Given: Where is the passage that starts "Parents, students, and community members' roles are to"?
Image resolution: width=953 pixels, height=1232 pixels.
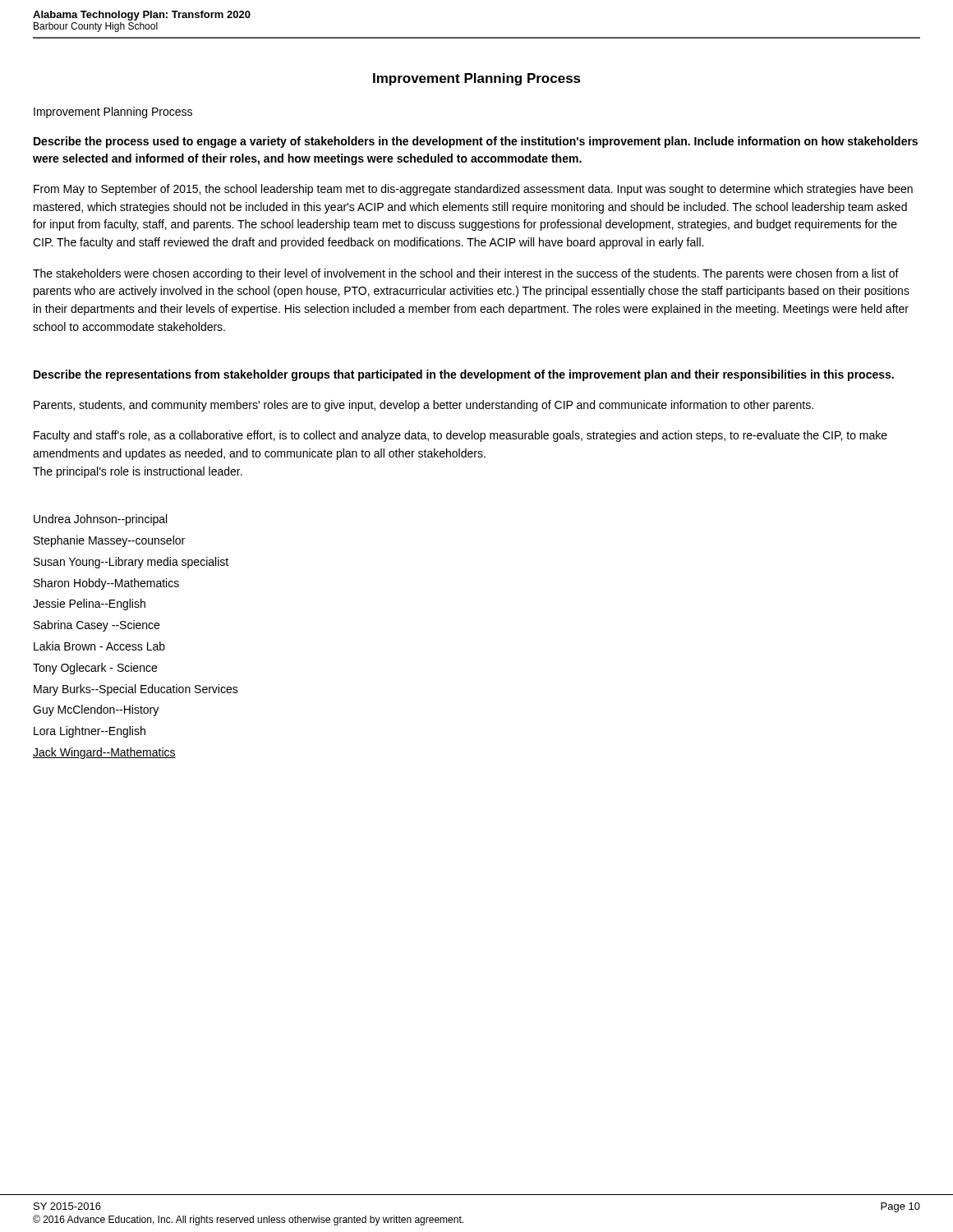Looking at the screenshot, I should coord(424,405).
